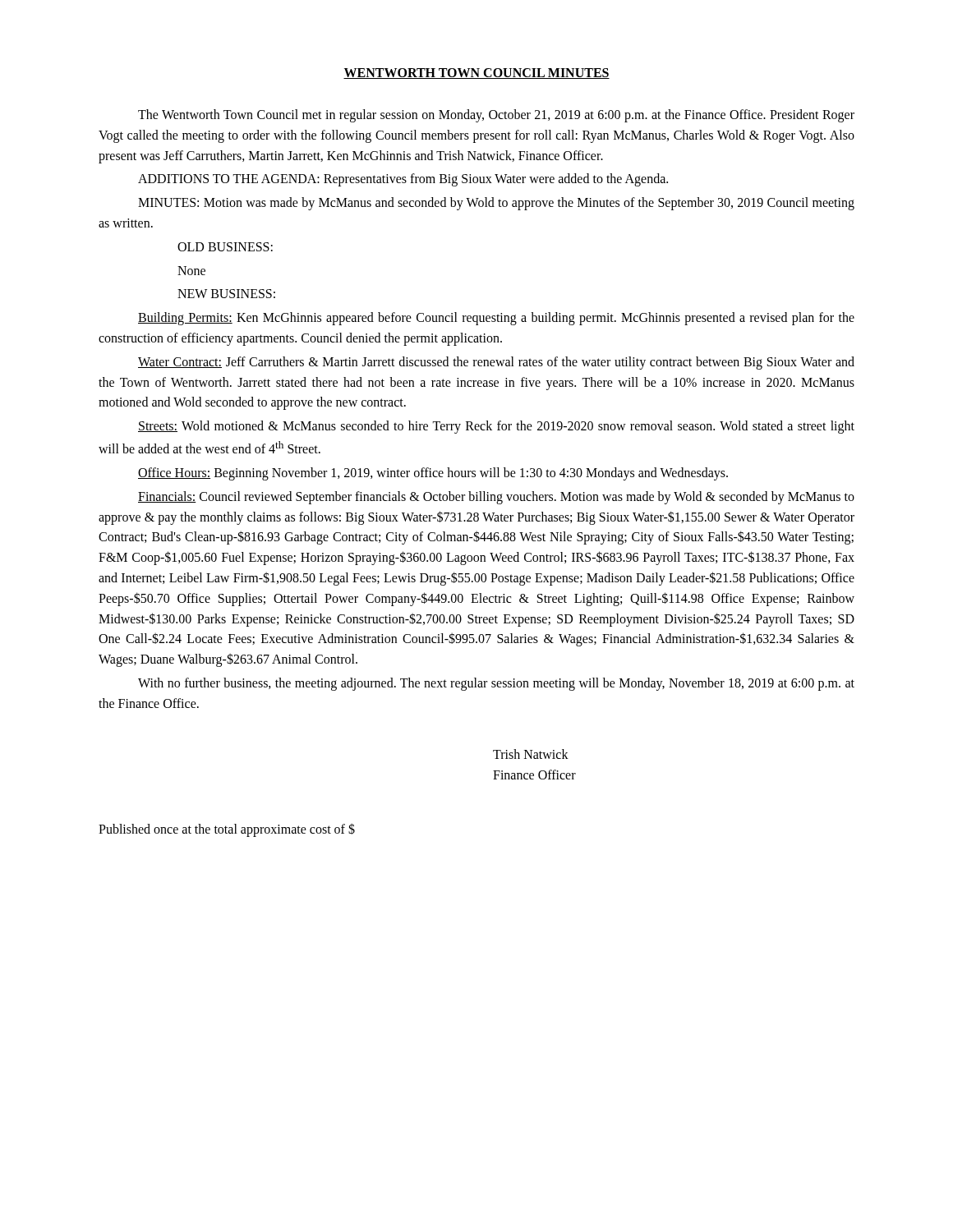Locate the text that reads "NEW BUSINESS:"

[x=226, y=294]
